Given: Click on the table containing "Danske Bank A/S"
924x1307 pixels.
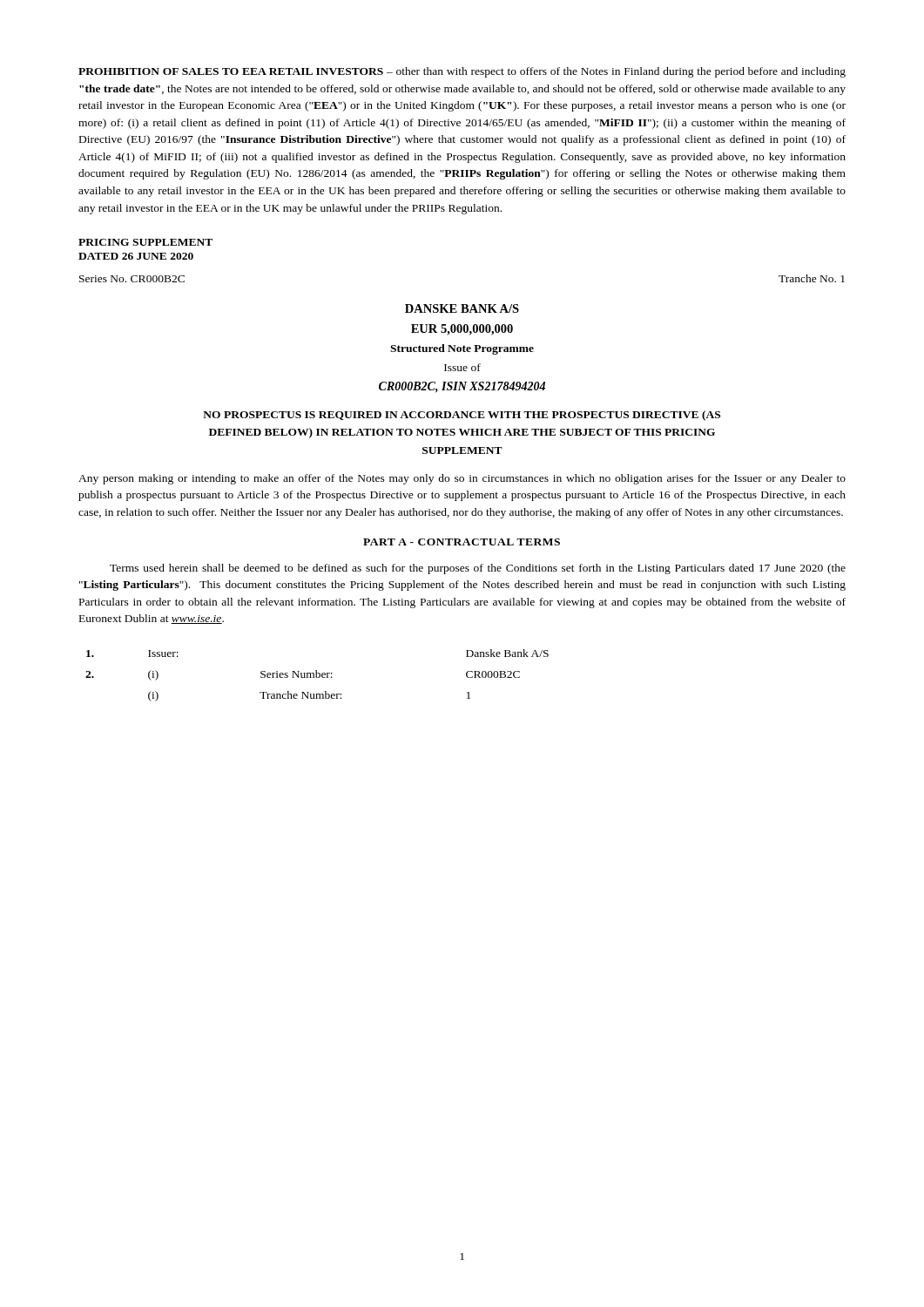Looking at the screenshot, I should (x=462, y=674).
